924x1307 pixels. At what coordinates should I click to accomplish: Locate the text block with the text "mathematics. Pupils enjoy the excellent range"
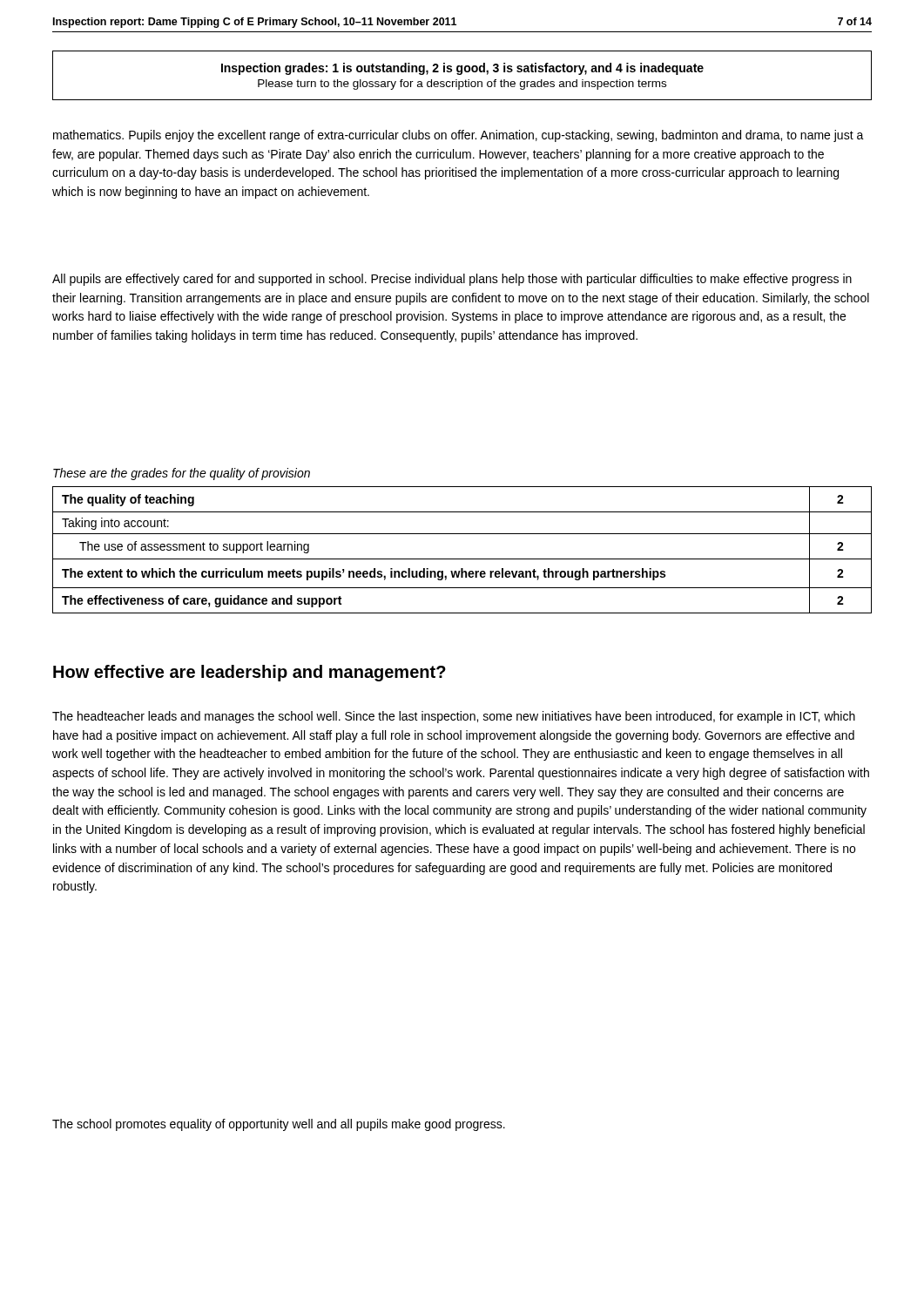pyautogui.click(x=462, y=164)
